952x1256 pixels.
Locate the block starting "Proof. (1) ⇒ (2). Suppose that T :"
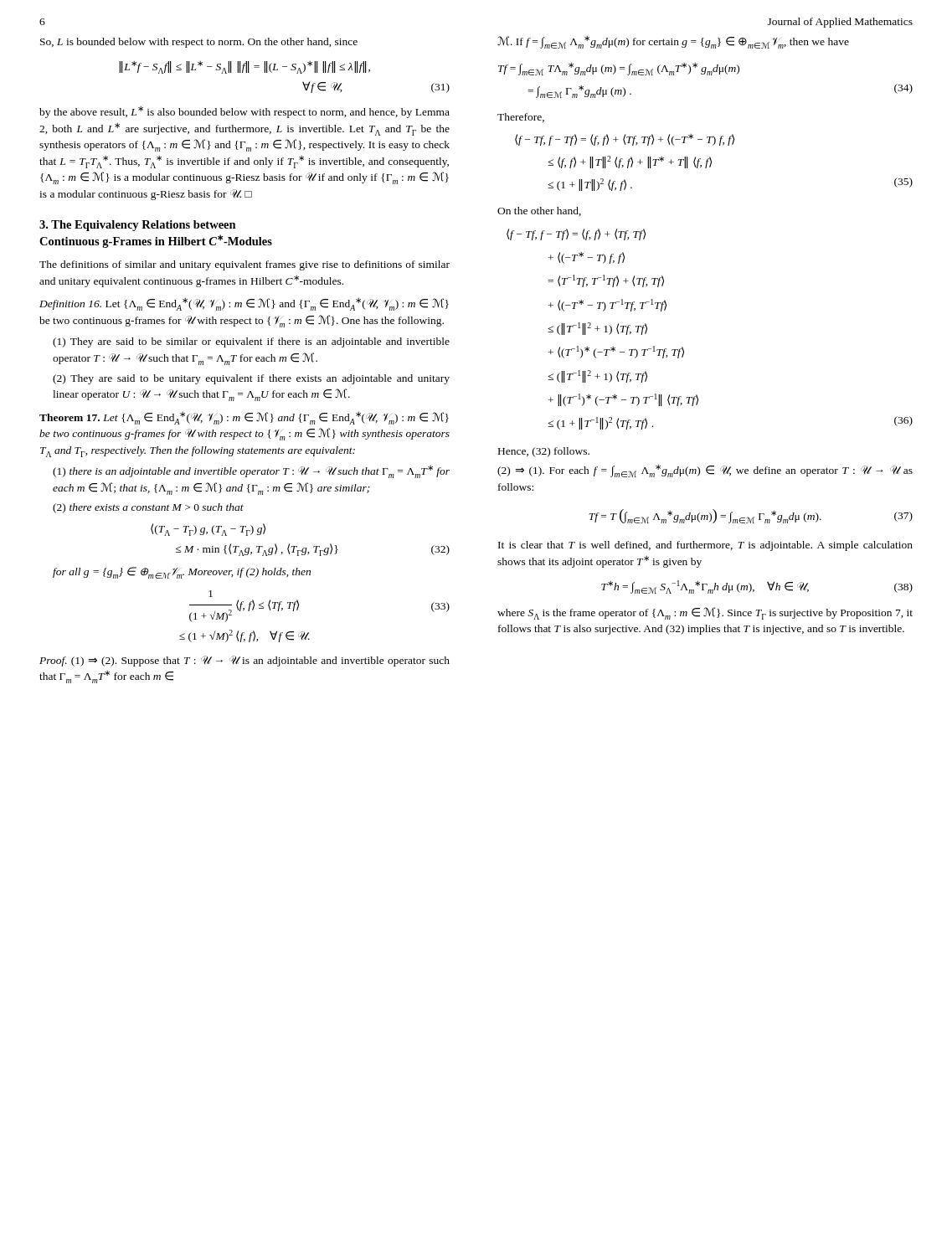(244, 669)
